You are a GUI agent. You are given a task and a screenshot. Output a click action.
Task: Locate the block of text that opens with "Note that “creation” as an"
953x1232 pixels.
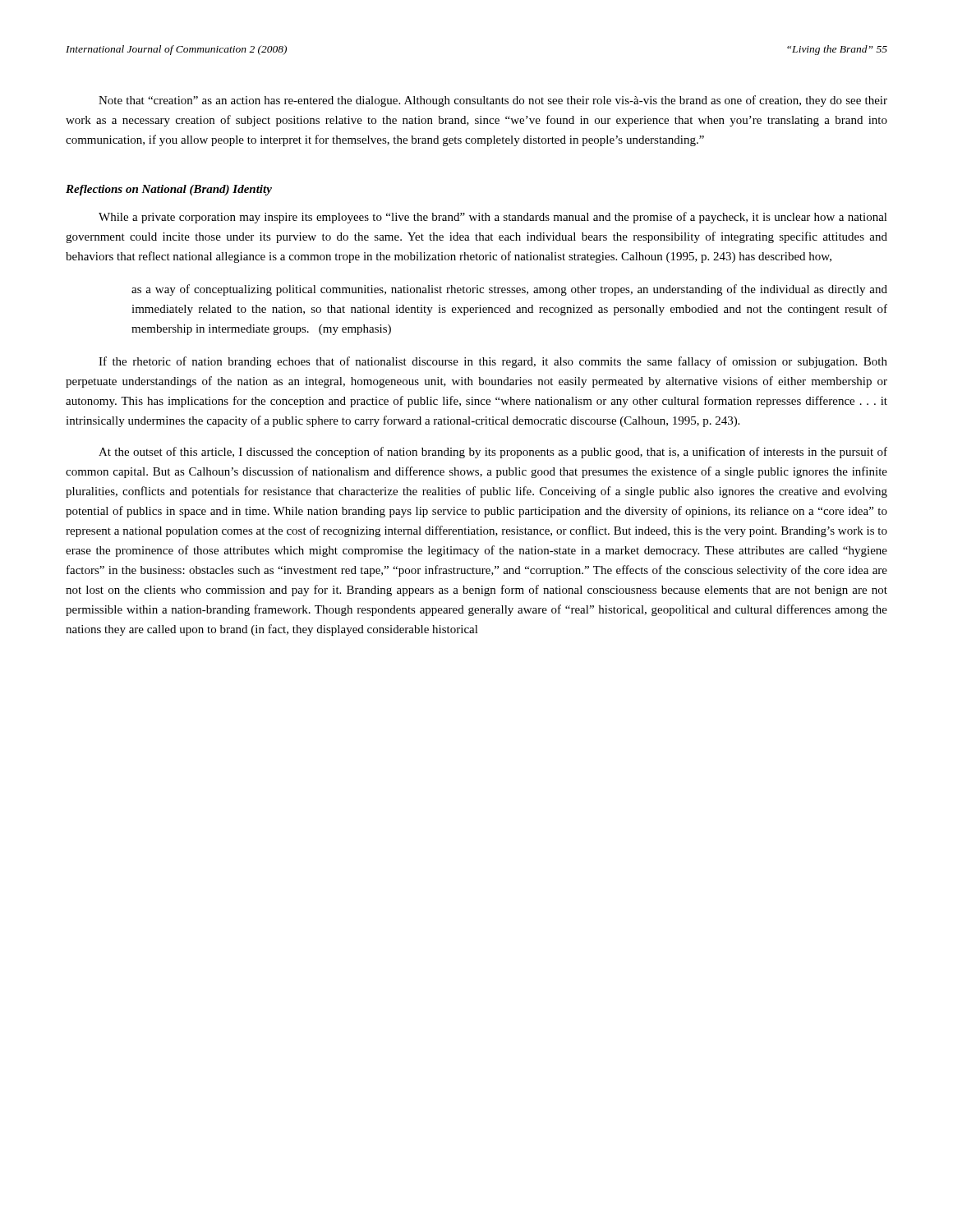tap(476, 120)
